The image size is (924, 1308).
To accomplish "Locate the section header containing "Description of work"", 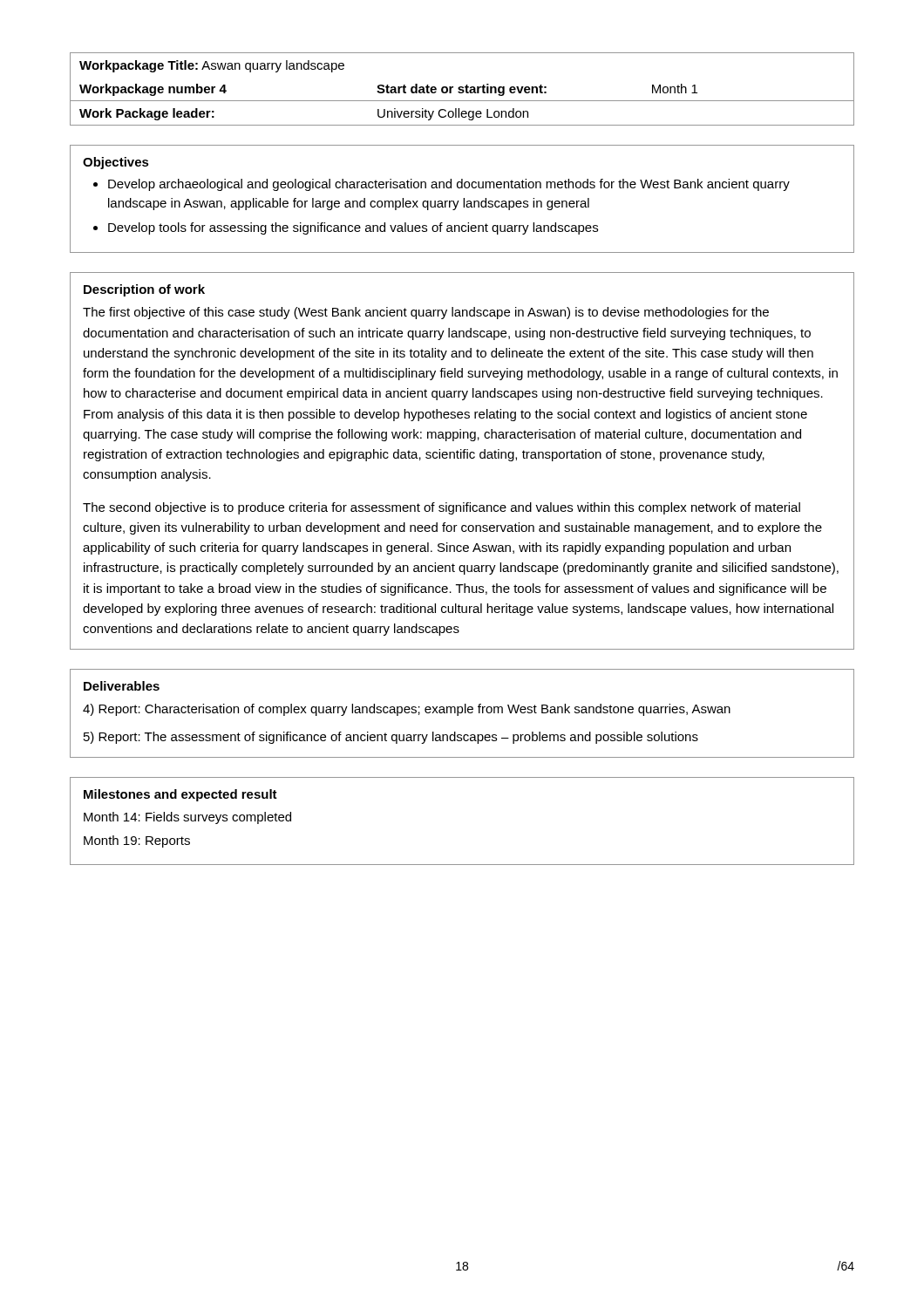I will click(x=144, y=289).
